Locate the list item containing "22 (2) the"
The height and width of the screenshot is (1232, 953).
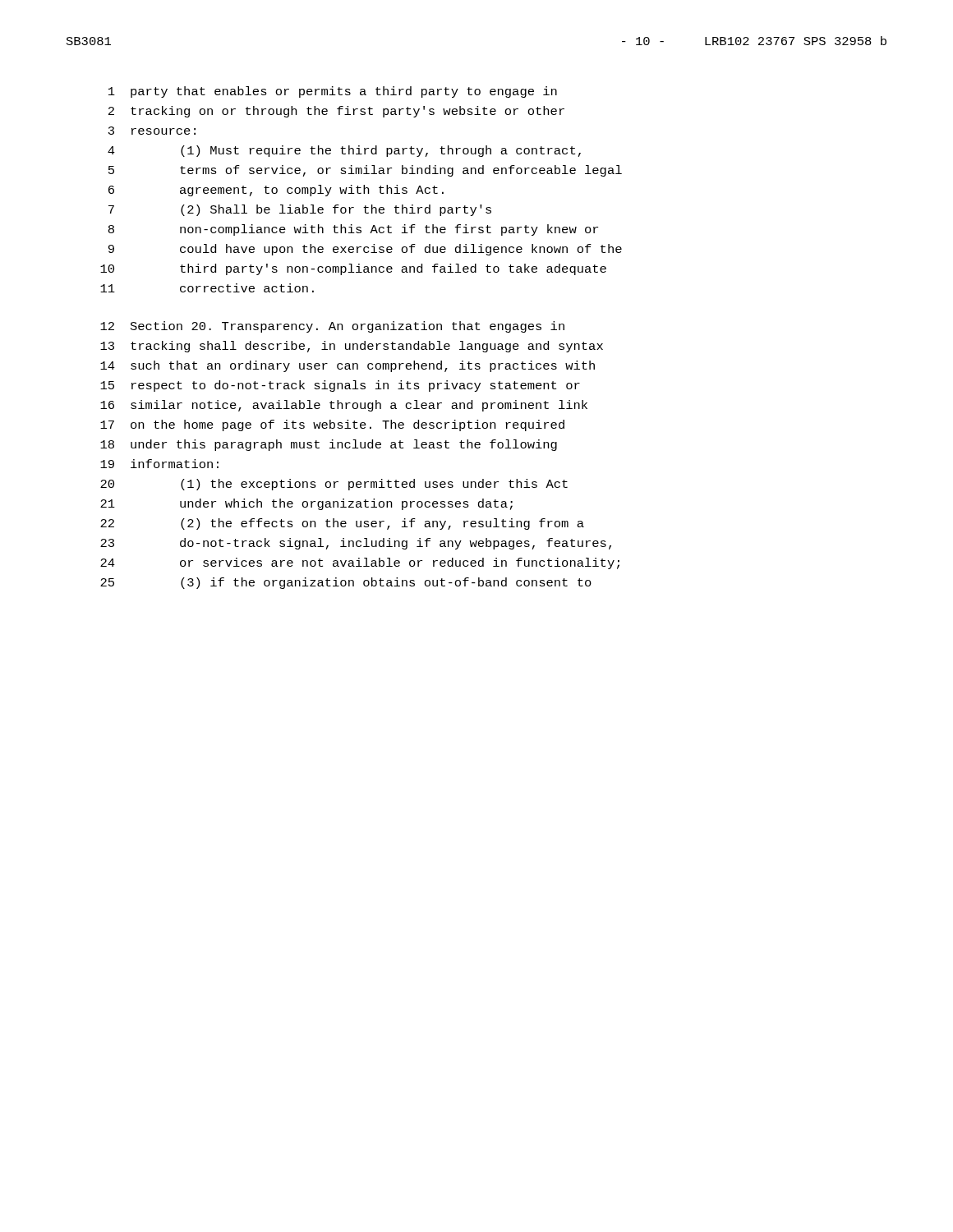point(476,544)
